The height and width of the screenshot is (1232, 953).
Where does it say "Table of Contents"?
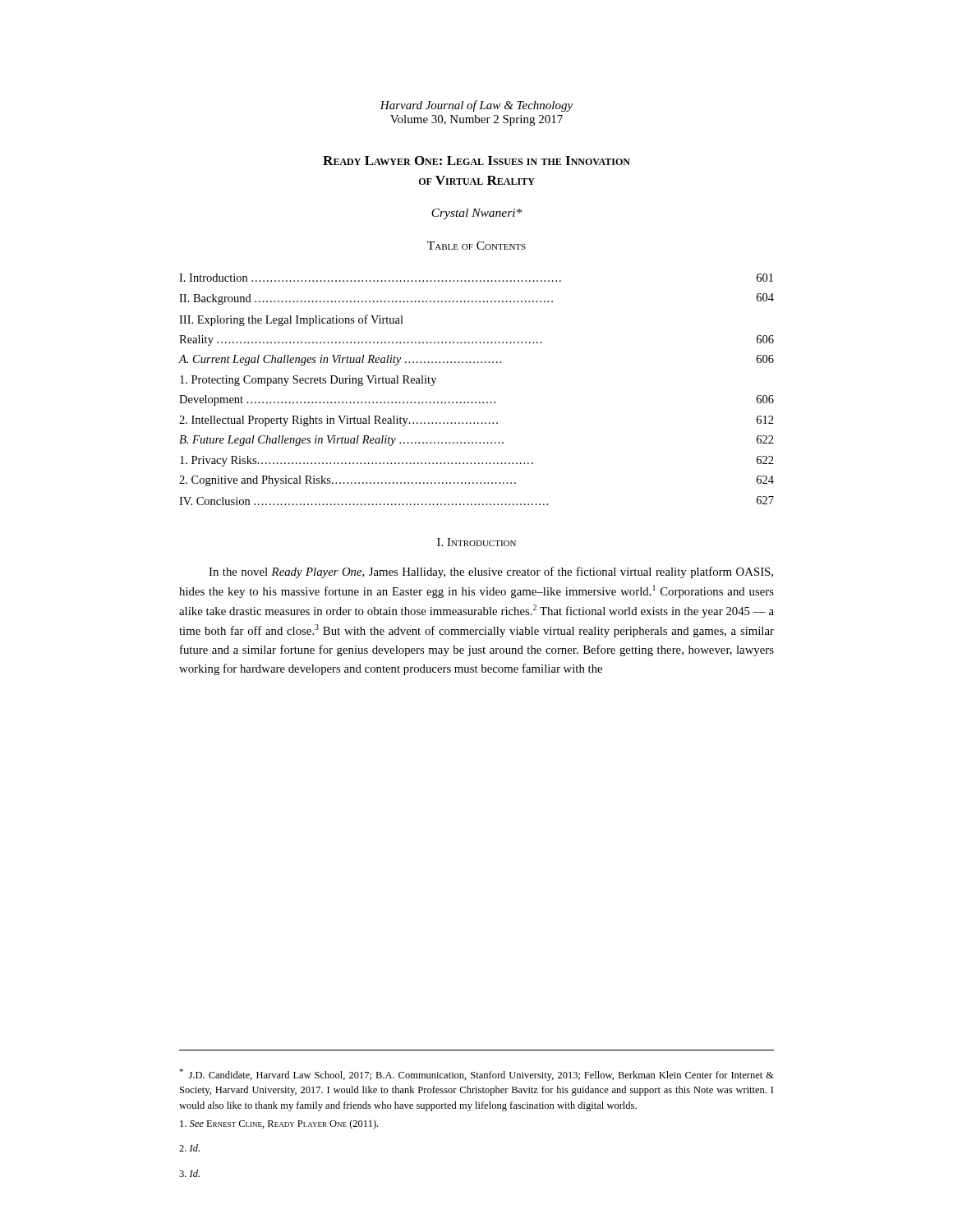pyautogui.click(x=476, y=245)
